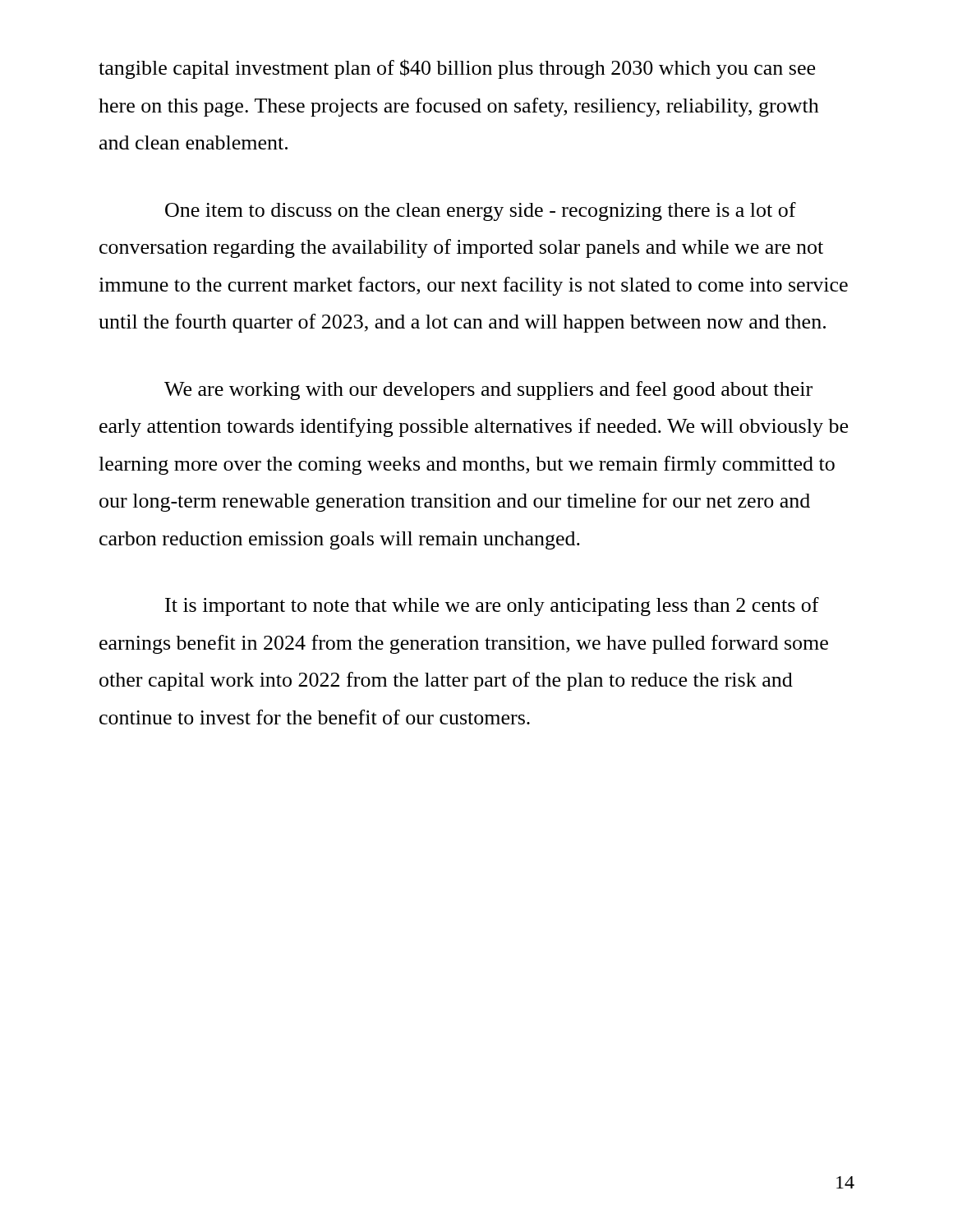The image size is (953, 1232).
Task: Find the text block that reads "One item to discuss on the clean energy"
Action: pos(473,265)
